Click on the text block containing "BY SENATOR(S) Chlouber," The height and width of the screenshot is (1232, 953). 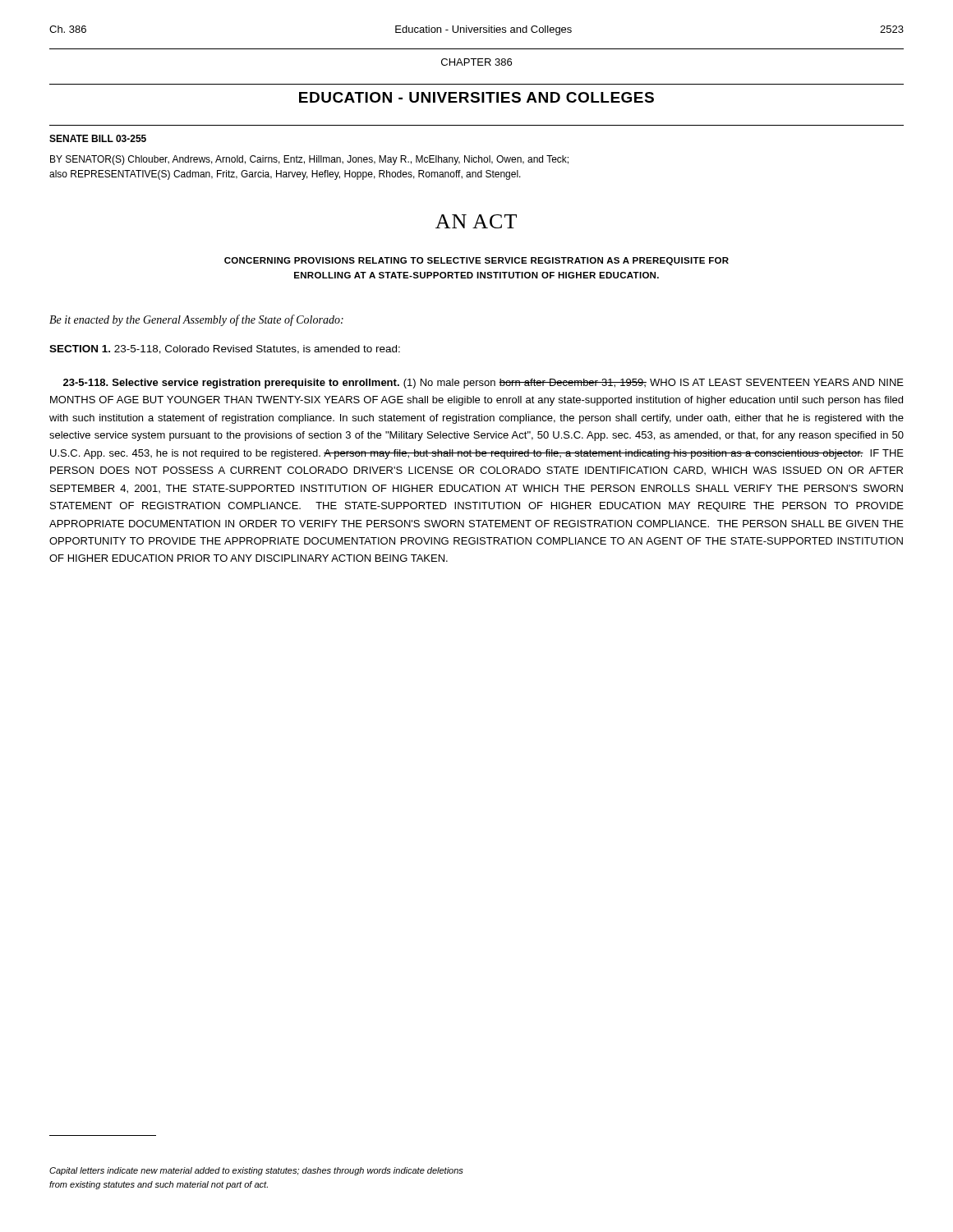tap(309, 167)
